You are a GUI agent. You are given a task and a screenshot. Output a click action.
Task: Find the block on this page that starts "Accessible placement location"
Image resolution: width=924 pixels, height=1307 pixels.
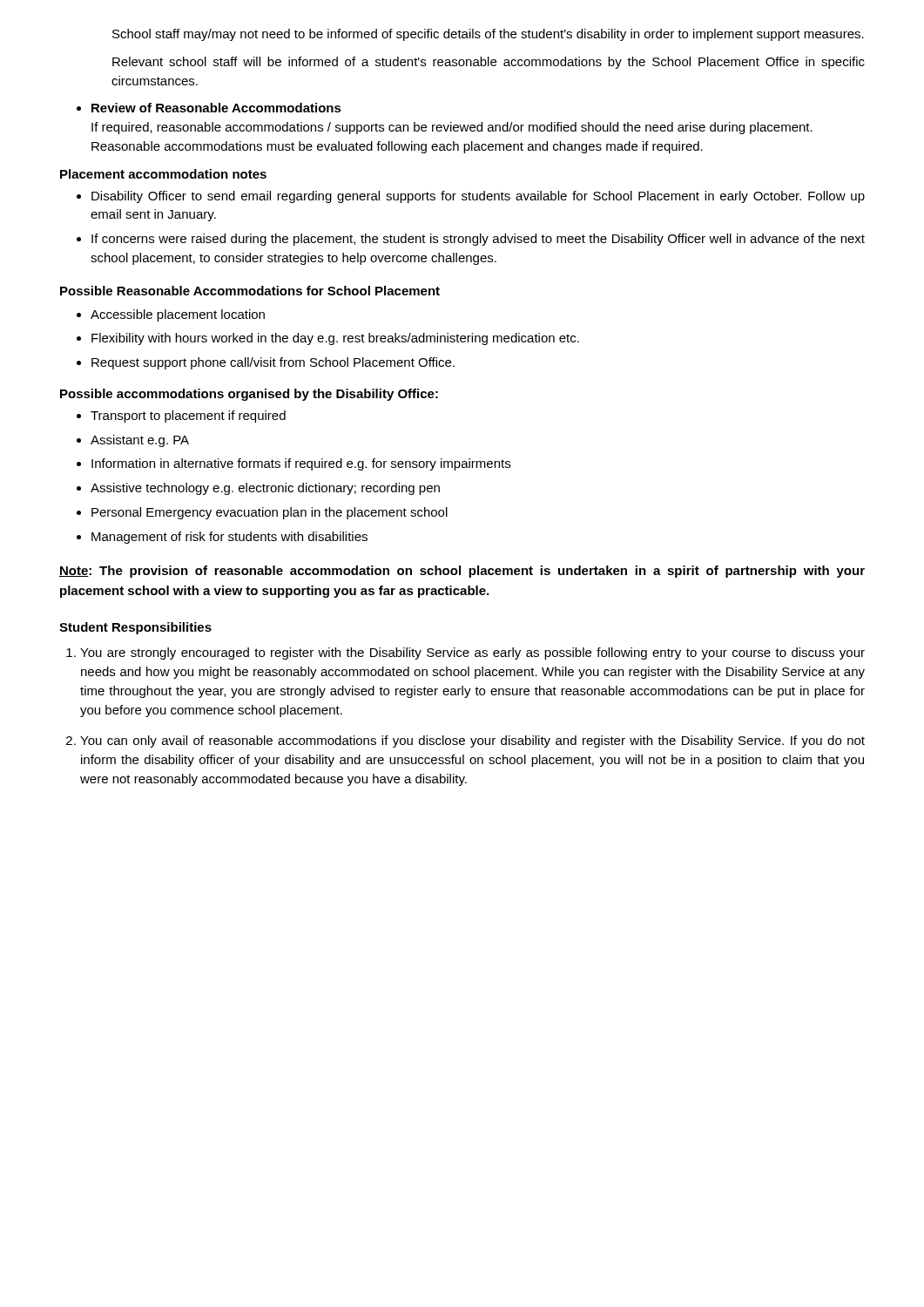[x=462, y=338]
